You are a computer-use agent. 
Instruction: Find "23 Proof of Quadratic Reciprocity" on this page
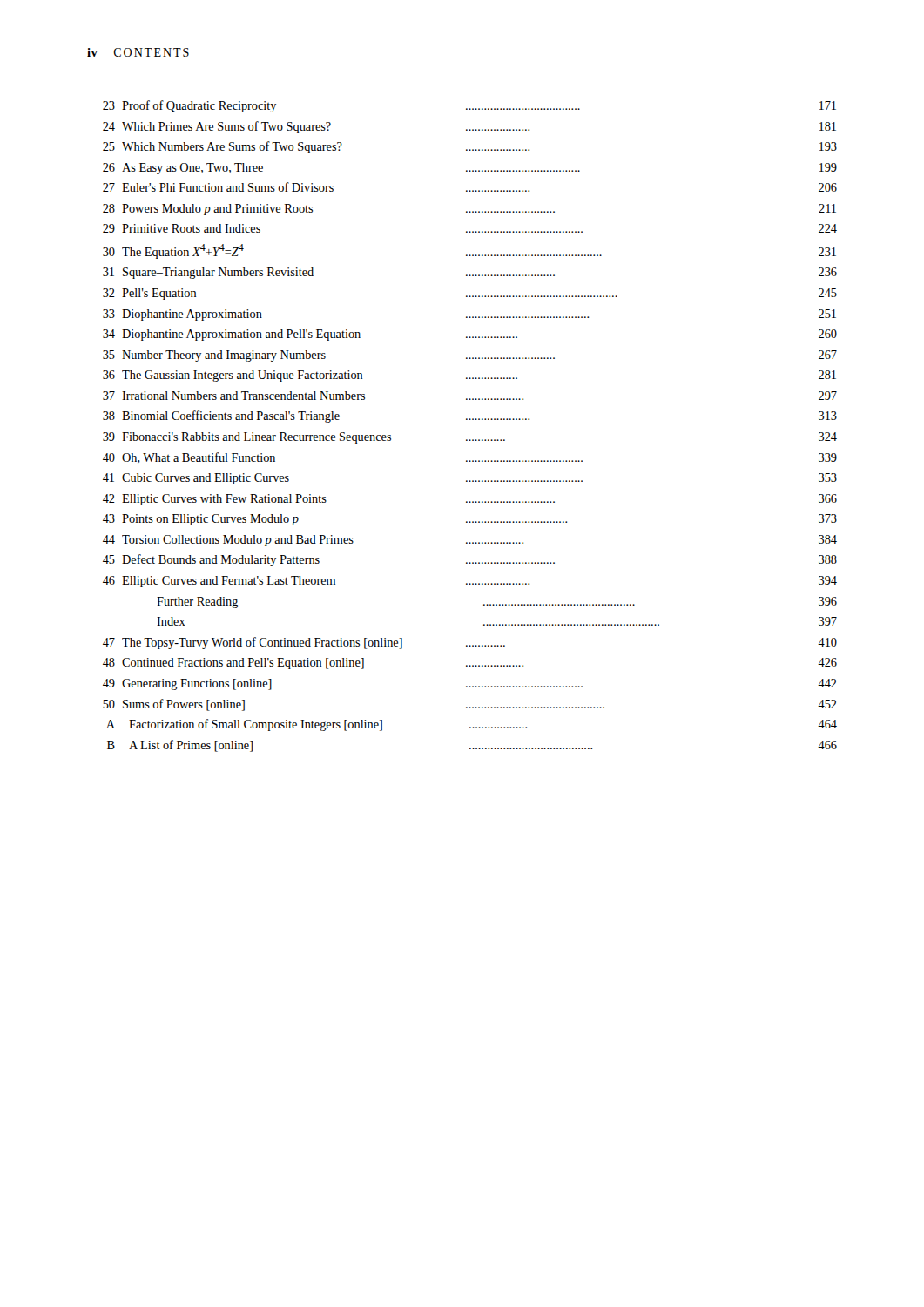pyautogui.click(x=462, y=106)
